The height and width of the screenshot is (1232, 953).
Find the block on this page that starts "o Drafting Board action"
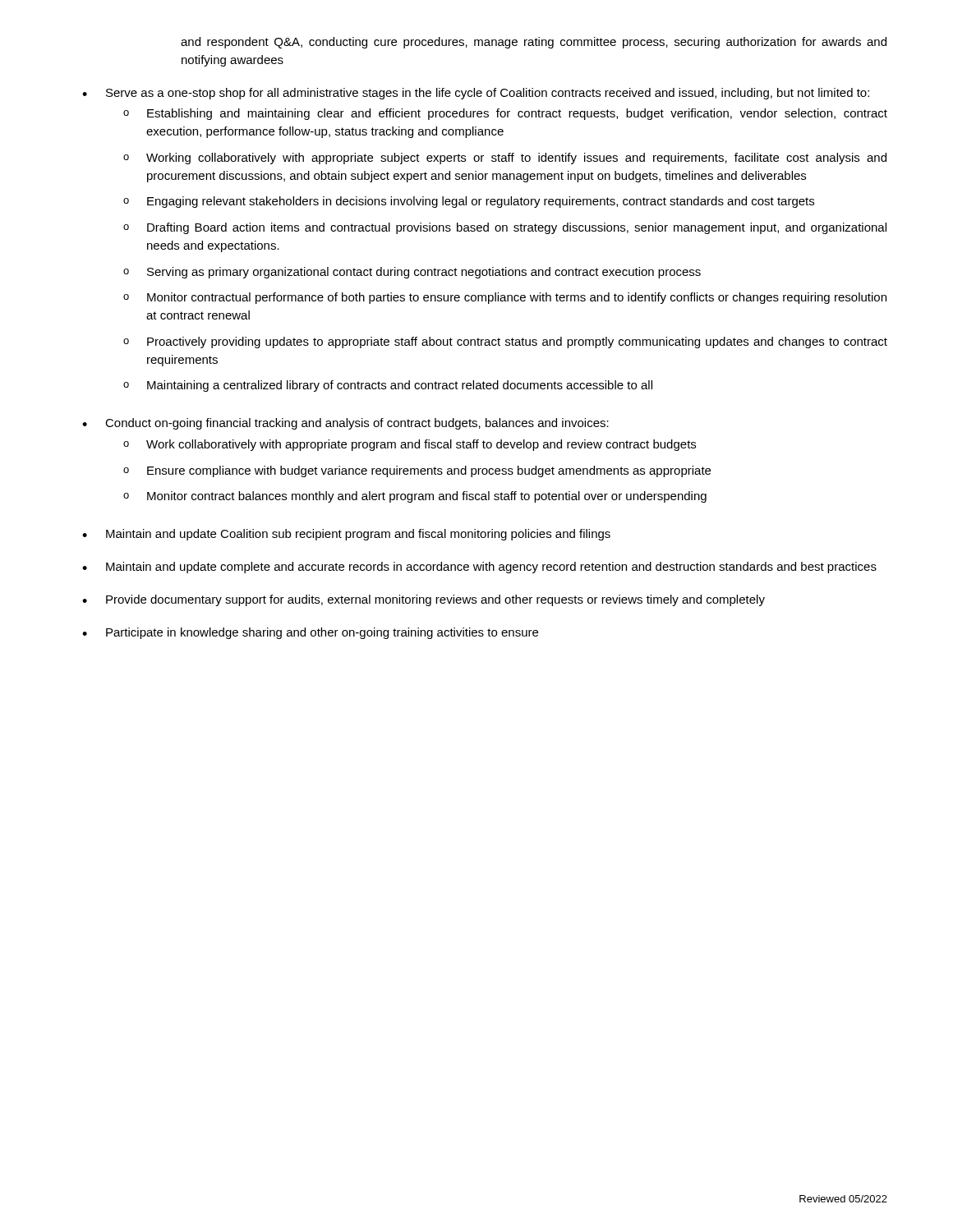(x=505, y=236)
